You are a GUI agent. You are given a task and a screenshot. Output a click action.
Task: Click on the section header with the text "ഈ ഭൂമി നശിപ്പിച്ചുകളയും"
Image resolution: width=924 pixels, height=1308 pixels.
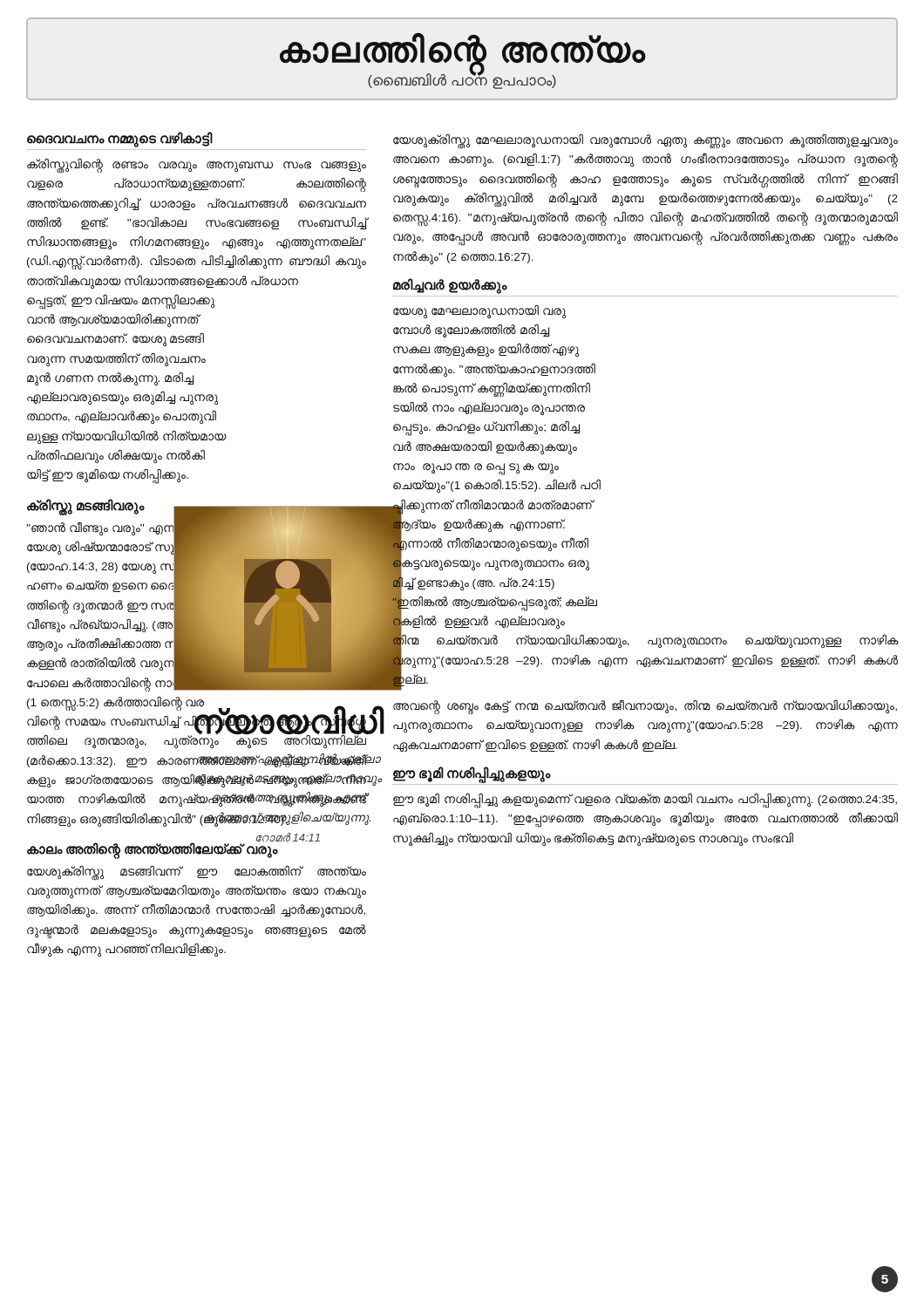pyautogui.click(x=471, y=773)
